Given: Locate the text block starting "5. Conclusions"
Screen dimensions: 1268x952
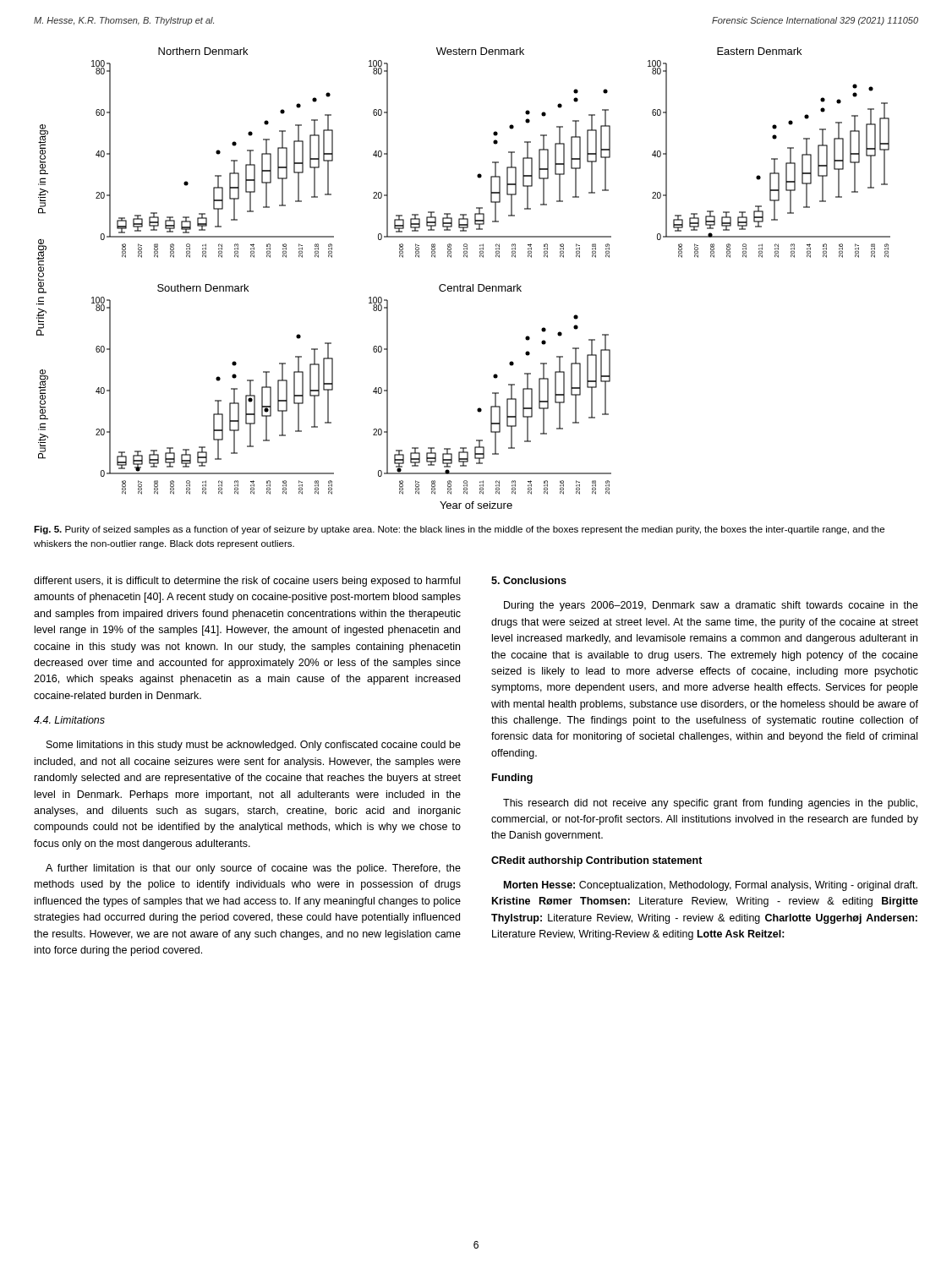Looking at the screenshot, I should [x=529, y=580].
